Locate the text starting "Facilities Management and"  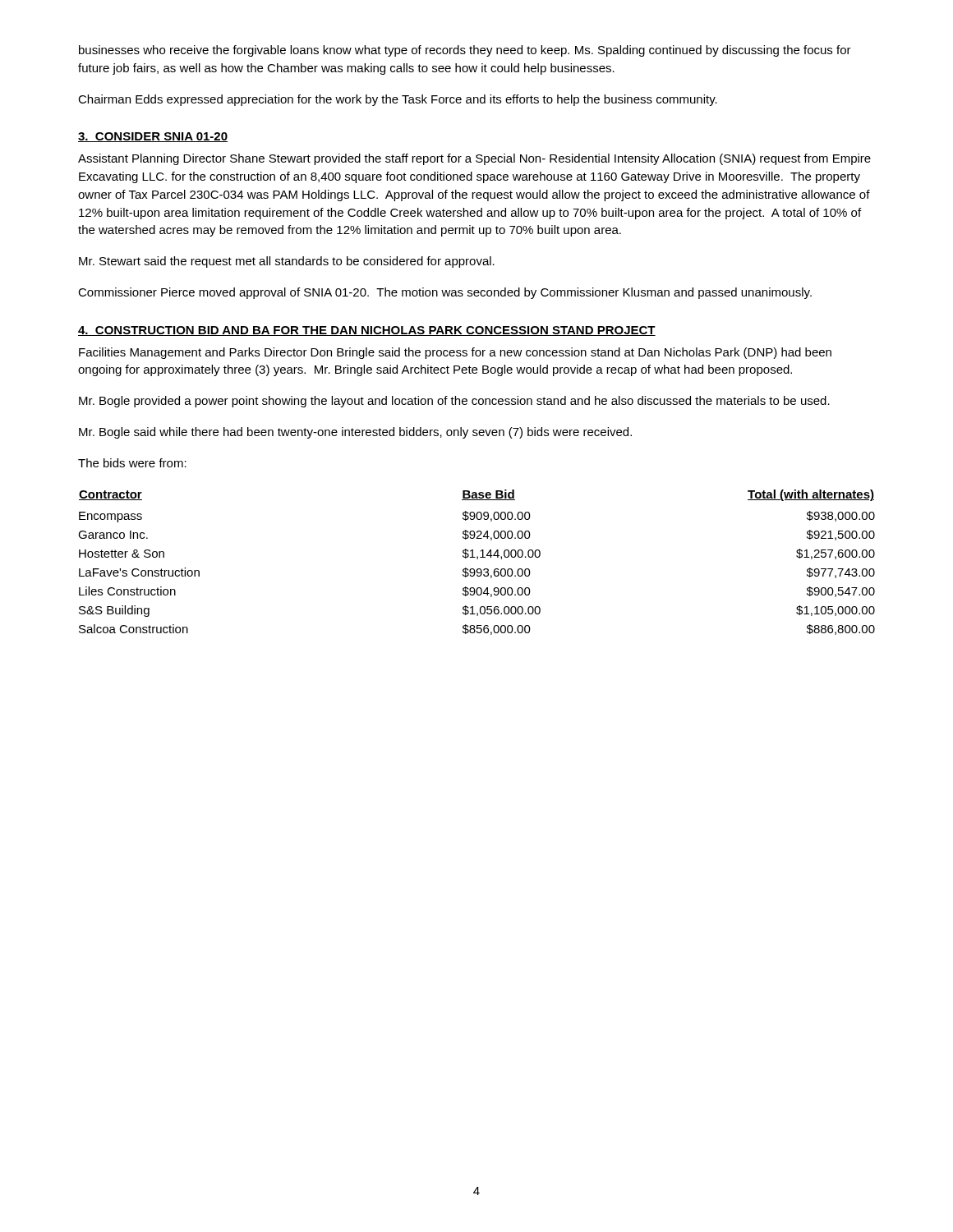(455, 360)
